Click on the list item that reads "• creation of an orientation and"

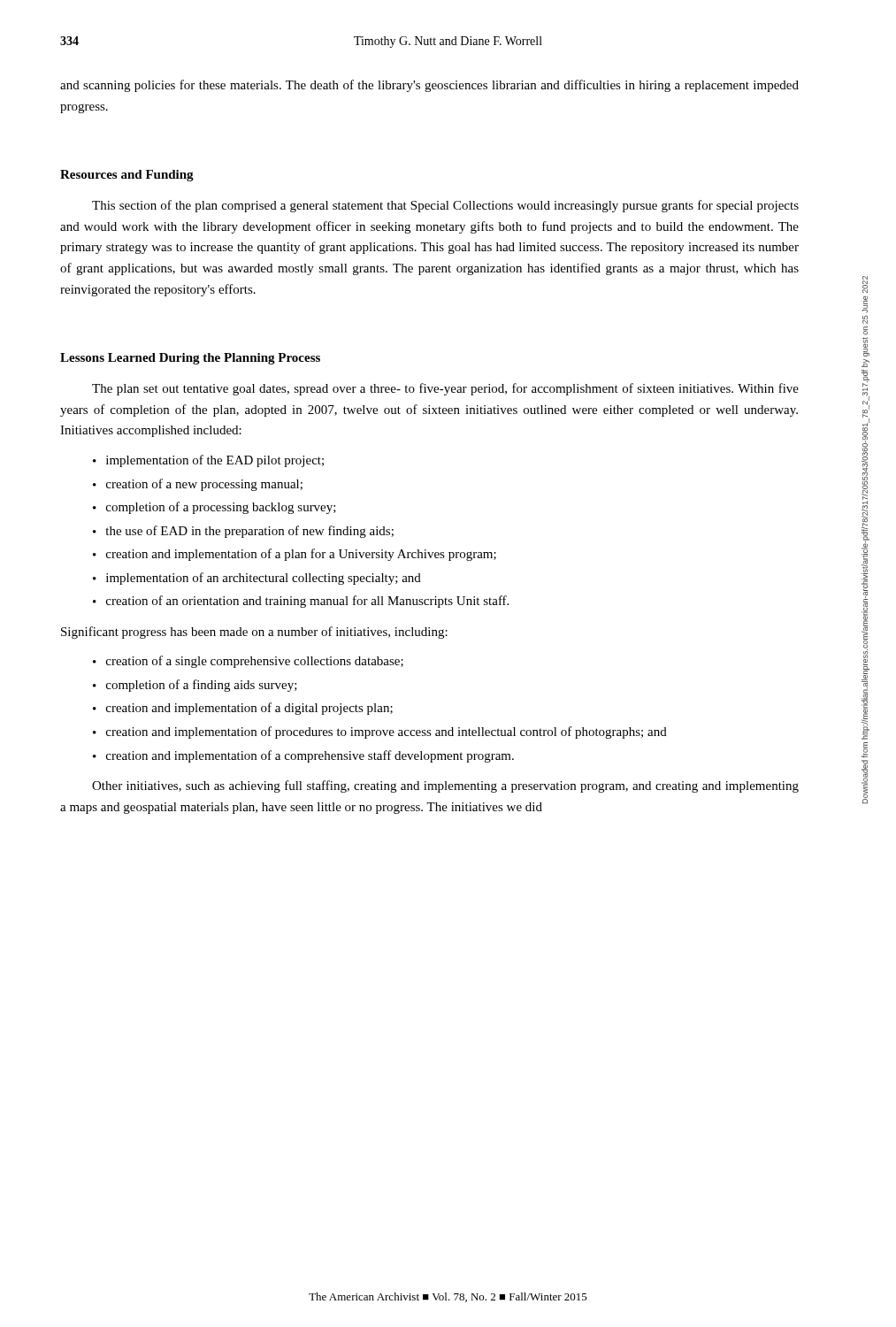click(x=445, y=602)
